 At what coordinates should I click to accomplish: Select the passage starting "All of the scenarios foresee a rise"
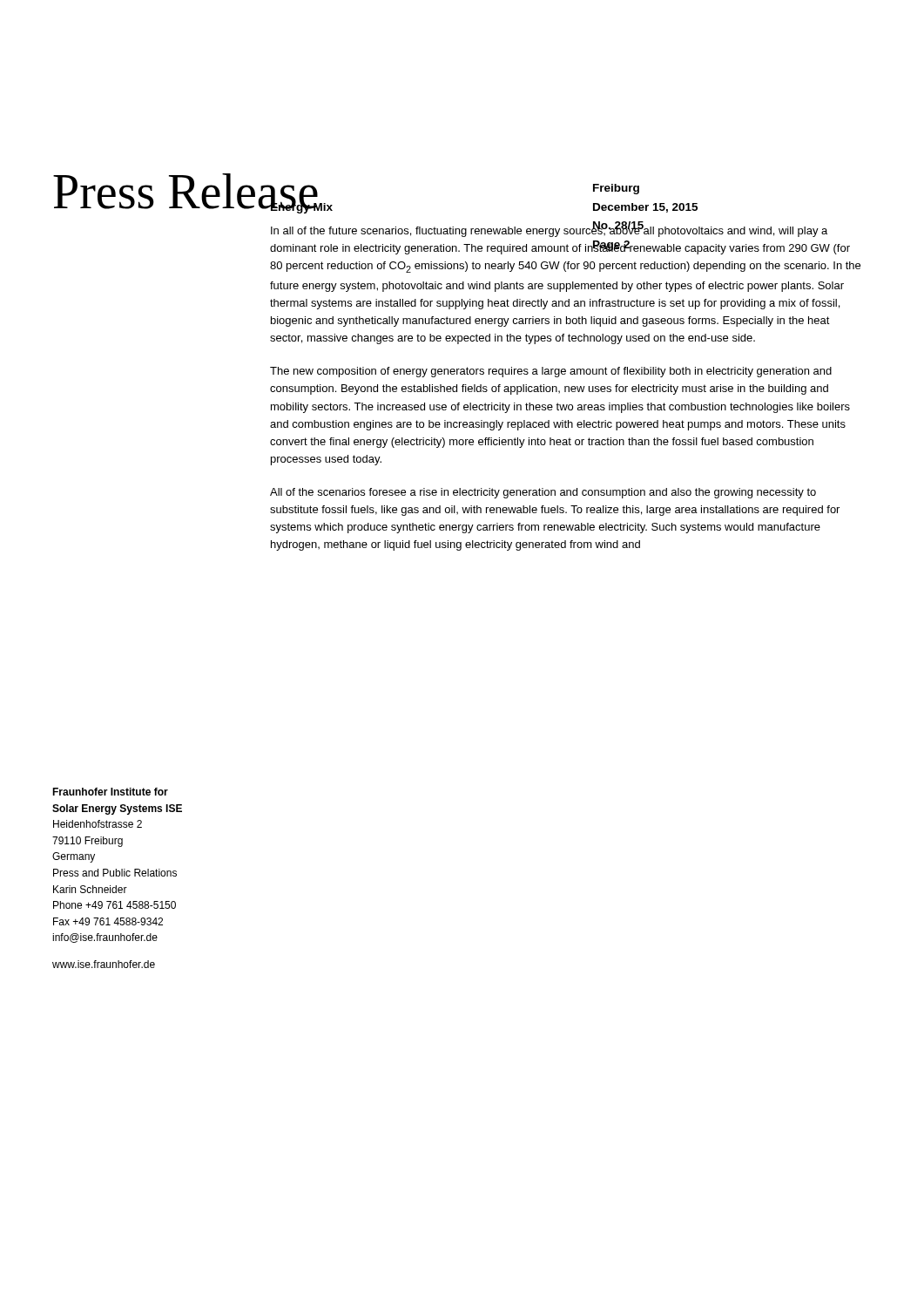tap(555, 518)
